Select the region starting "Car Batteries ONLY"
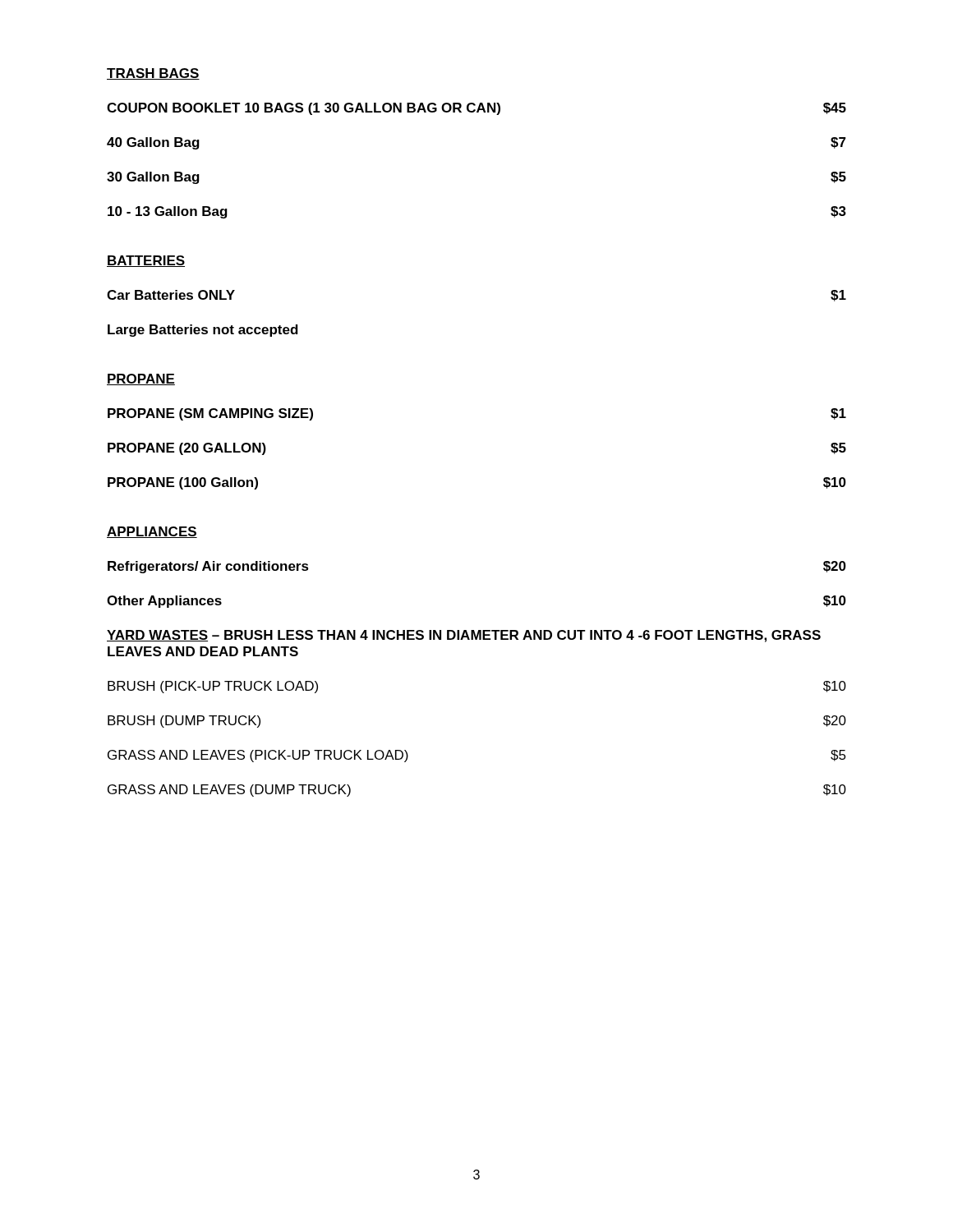This screenshot has width=953, height=1232. pos(171,295)
